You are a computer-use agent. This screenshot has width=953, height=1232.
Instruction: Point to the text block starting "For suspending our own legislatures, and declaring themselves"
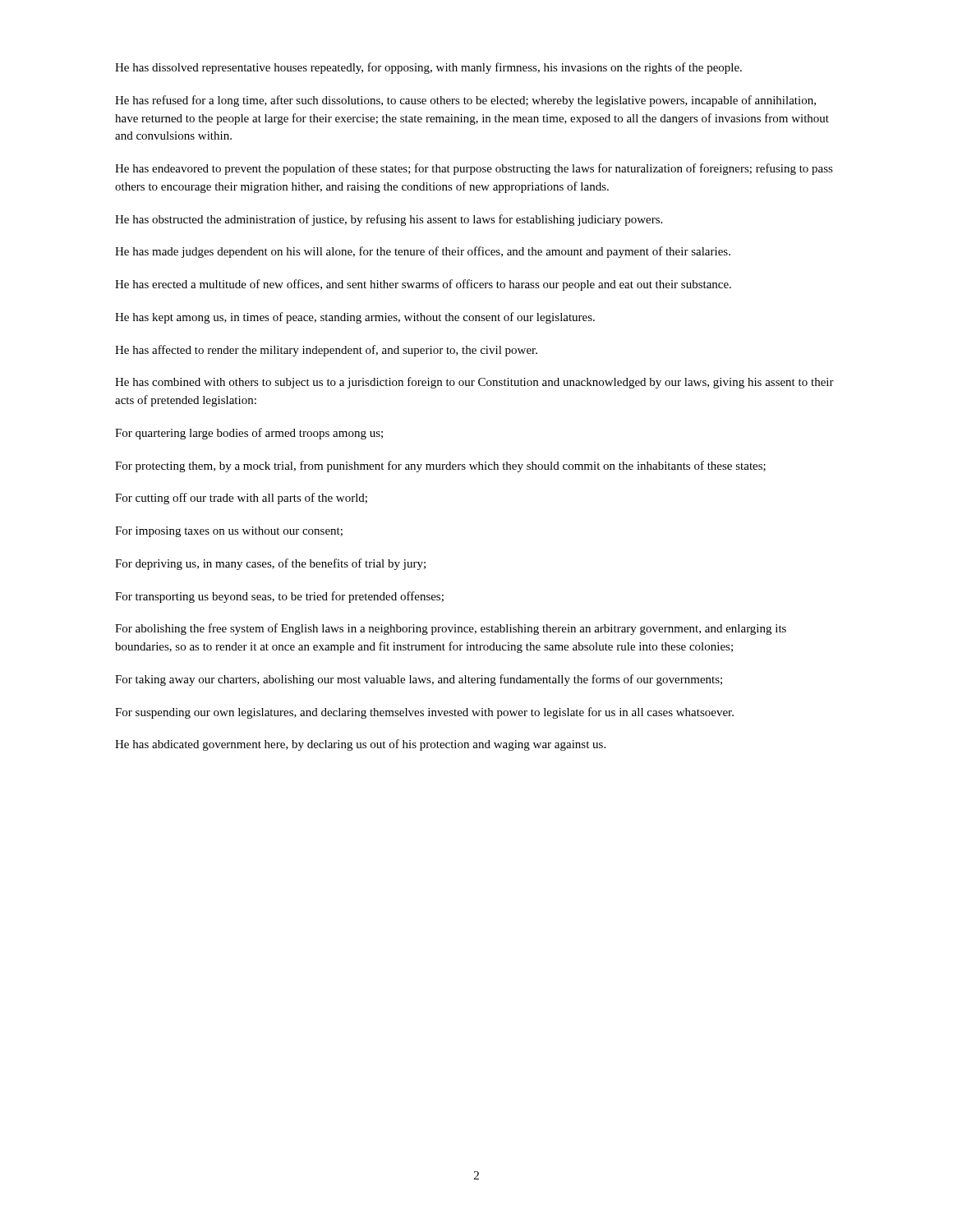[425, 712]
